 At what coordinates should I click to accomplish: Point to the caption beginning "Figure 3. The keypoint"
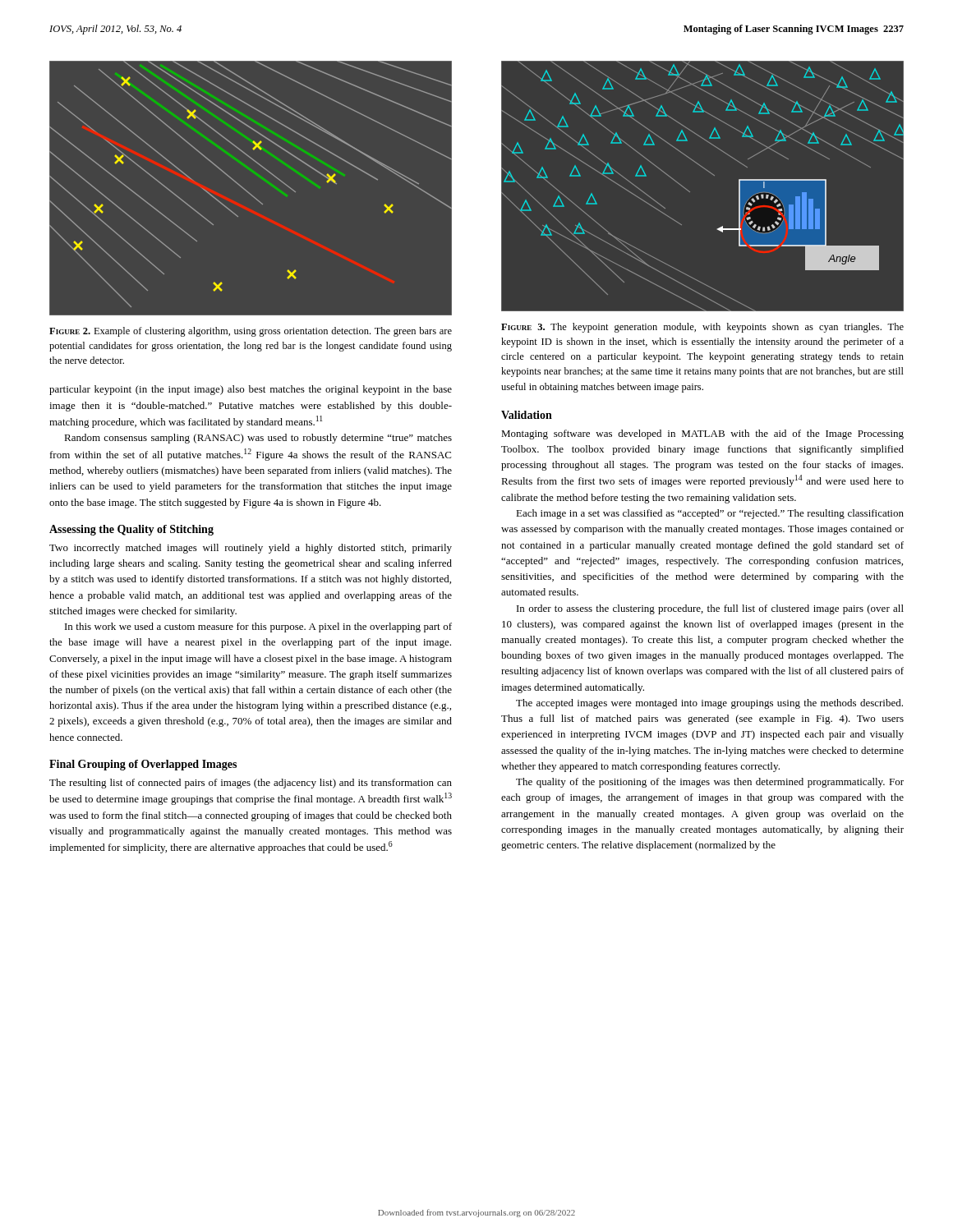click(702, 357)
